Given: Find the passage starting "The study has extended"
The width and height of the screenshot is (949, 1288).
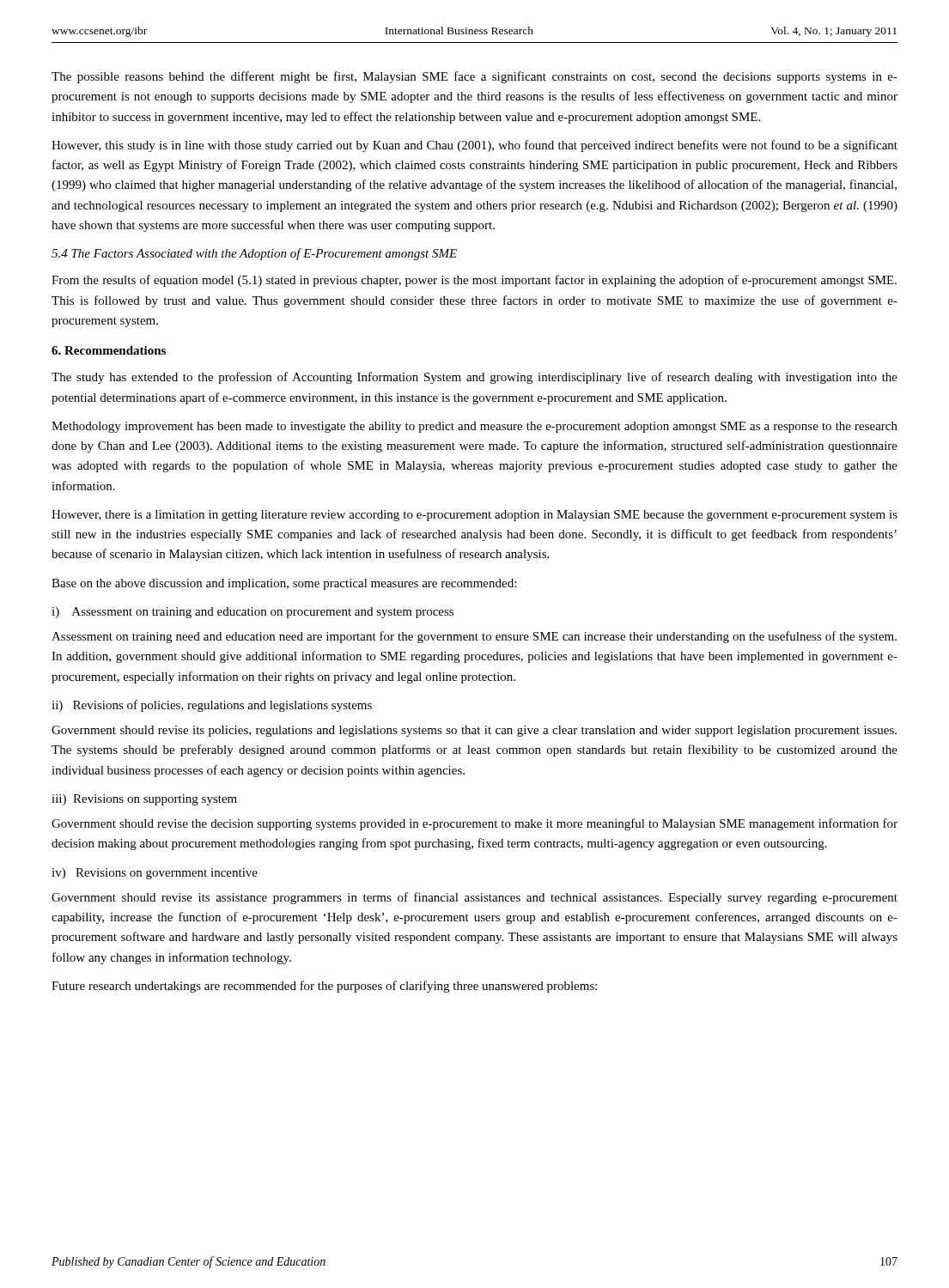Looking at the screenshot, I should point(474,388).
